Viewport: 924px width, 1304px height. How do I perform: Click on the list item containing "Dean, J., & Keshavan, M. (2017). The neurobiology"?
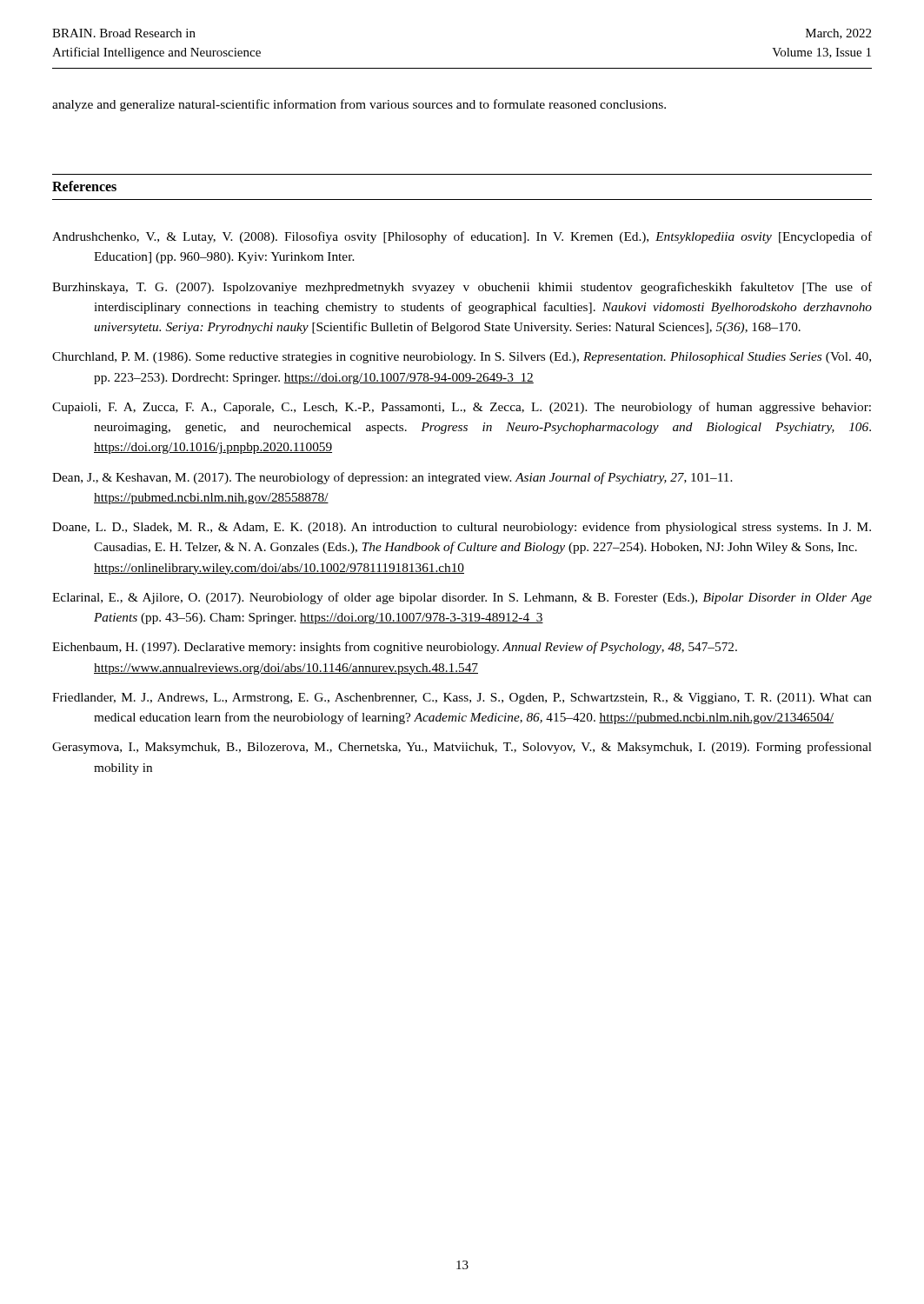393,487
